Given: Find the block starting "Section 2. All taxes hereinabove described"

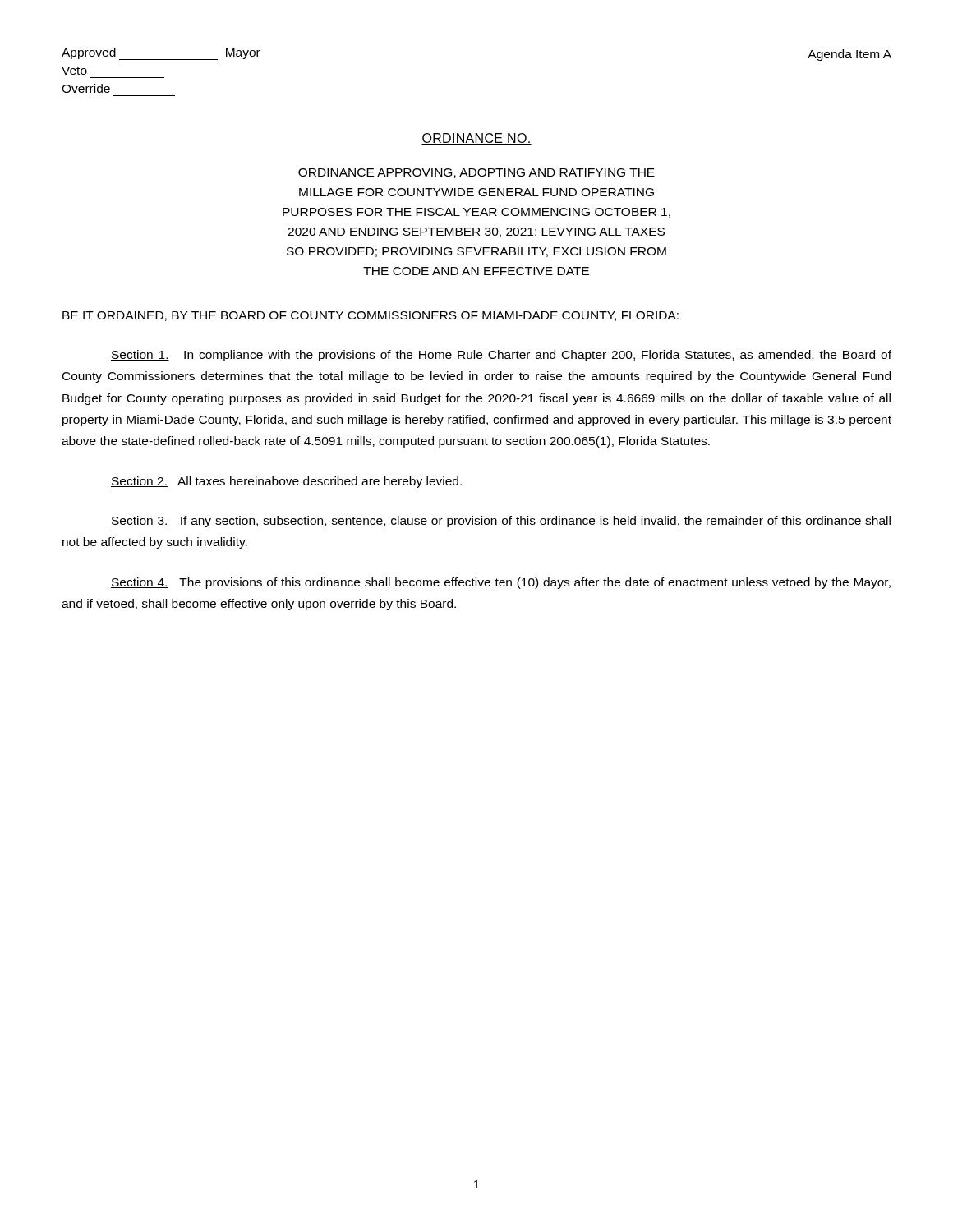Looking at the screenshot, I should pos(287,481).
